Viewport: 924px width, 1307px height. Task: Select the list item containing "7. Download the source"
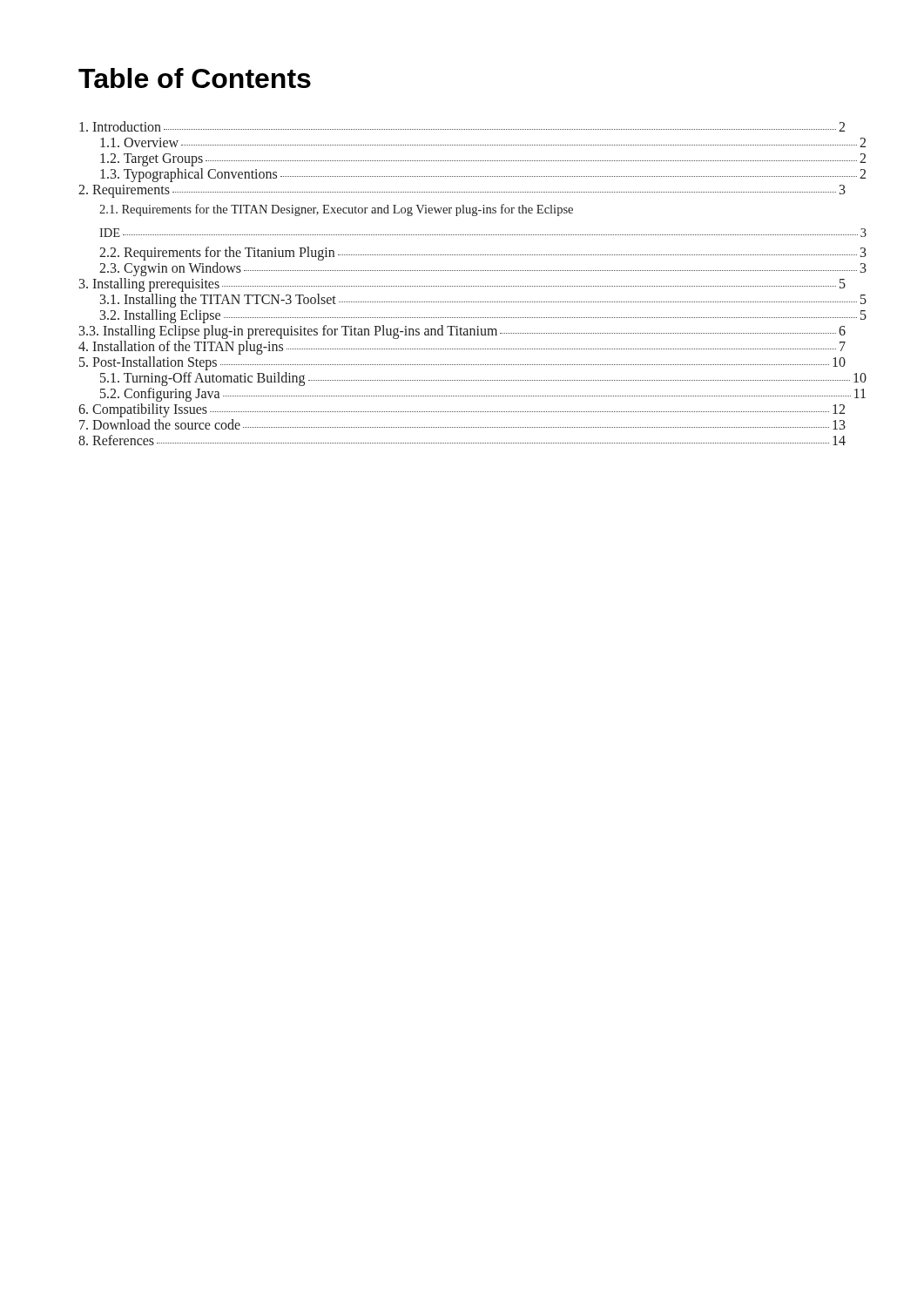pyautogui.click(x=462, y=425)
